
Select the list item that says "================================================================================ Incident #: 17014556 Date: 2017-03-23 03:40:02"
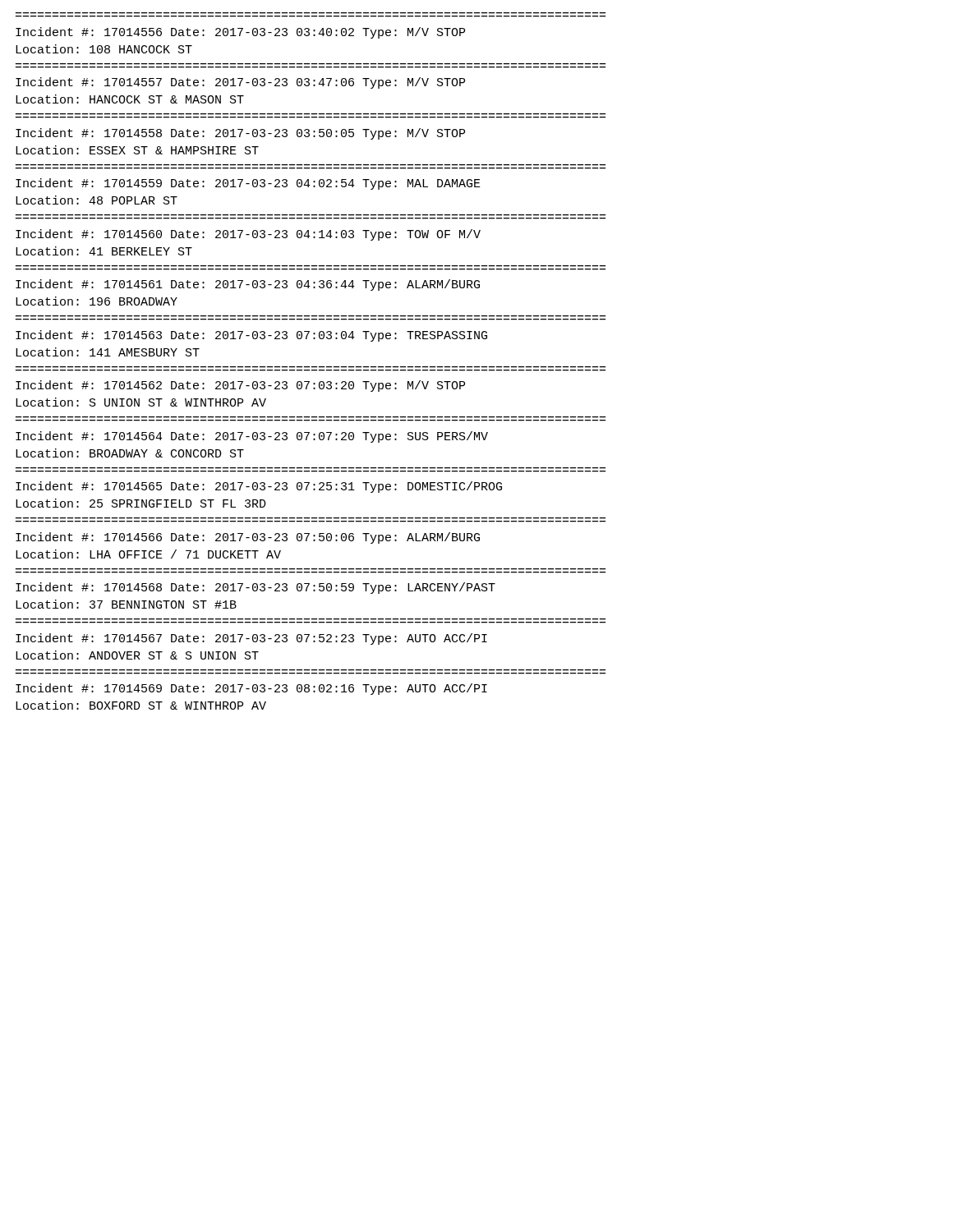coord(240,33)
